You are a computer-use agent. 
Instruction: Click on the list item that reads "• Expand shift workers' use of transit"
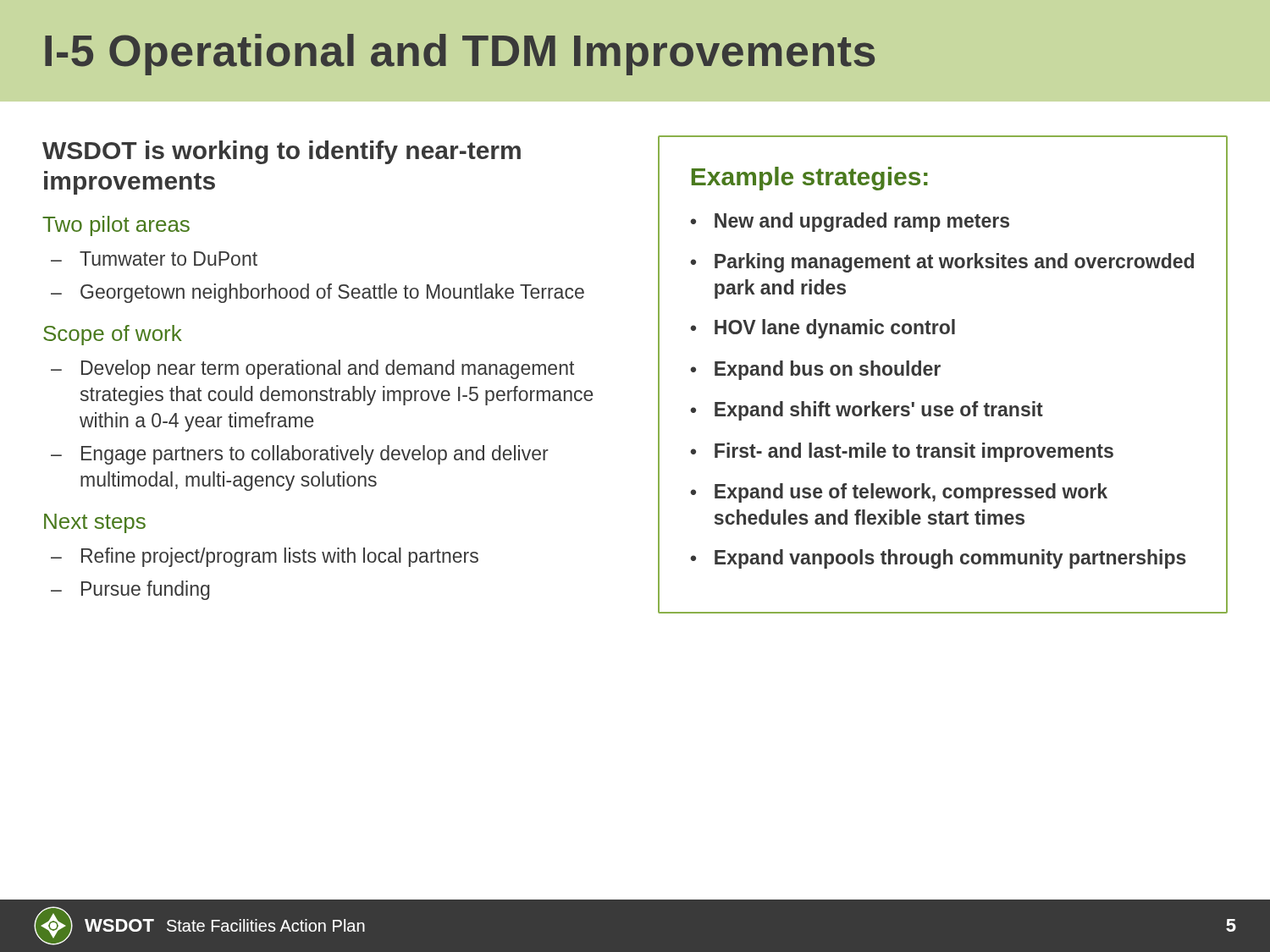point(943,411)
